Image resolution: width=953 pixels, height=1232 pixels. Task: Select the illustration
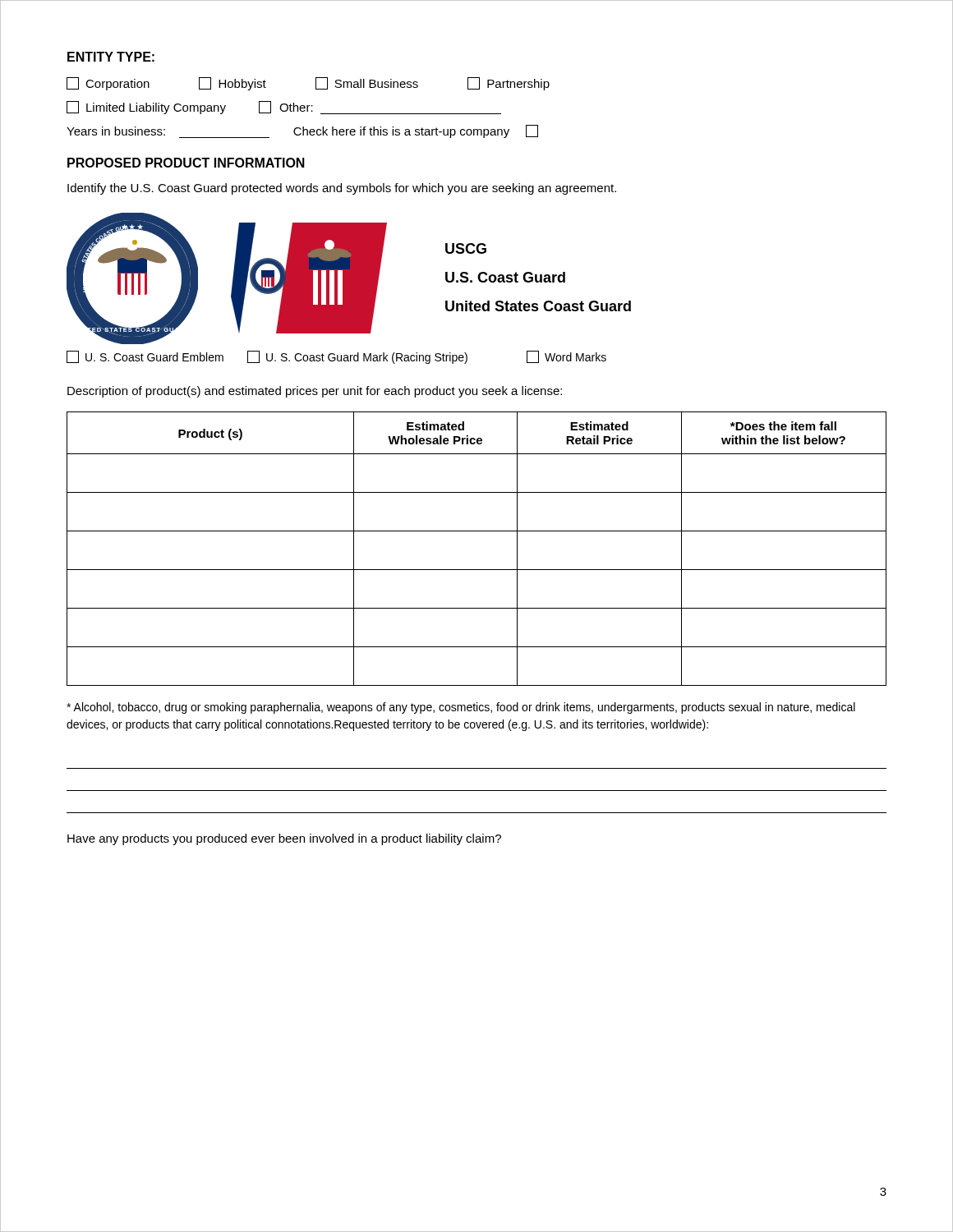point(476,278)
